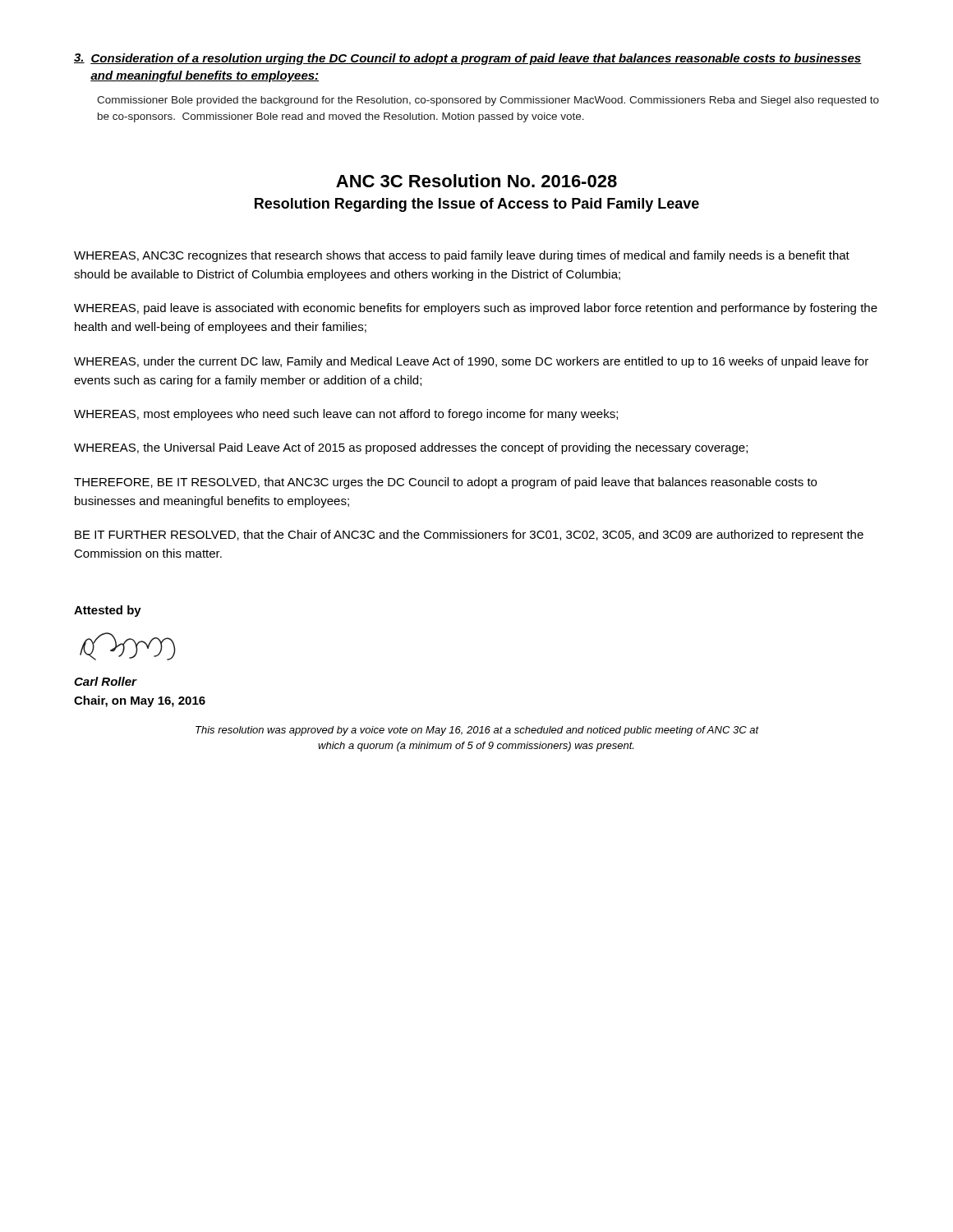
Task: Click on the text block with the text "WHEREAS, under the current"
Action: (x=471, y=370)
